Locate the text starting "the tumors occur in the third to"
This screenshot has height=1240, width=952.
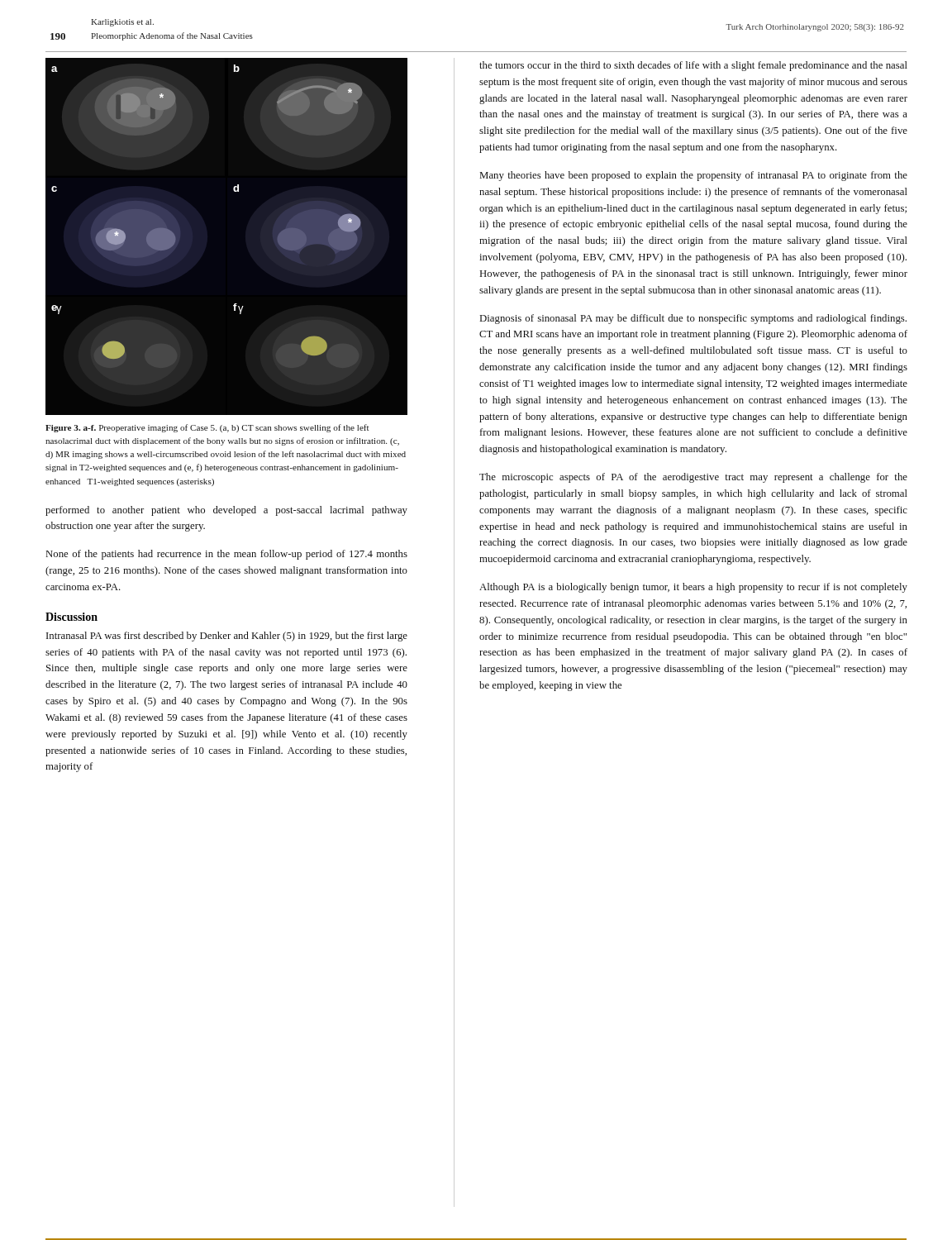[693, 106]
